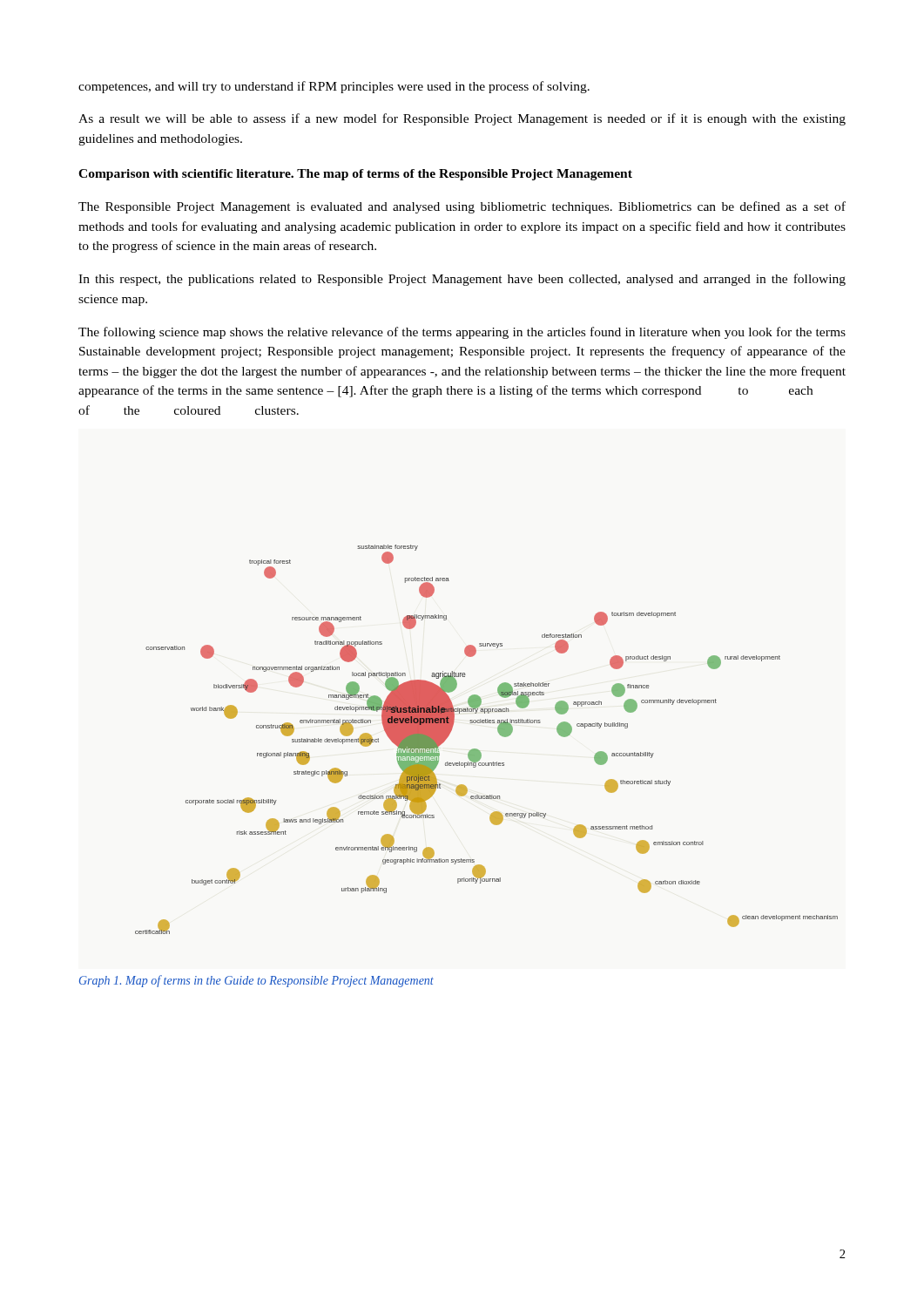
Task: Find the text block that says "competences, and will try to understand"
Action: [x=462, y=112]
